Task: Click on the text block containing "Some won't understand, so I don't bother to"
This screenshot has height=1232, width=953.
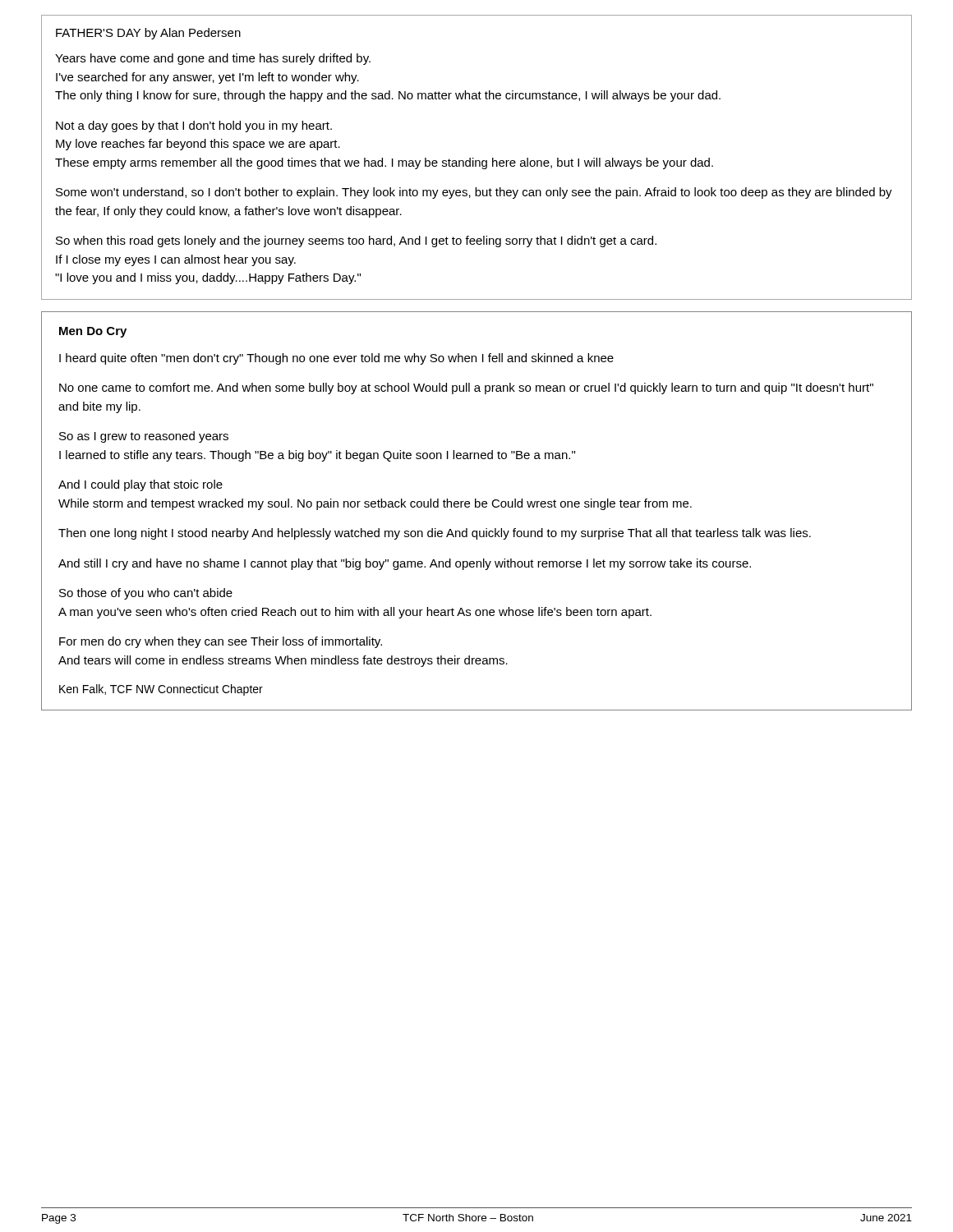Action: pos(476,202)
